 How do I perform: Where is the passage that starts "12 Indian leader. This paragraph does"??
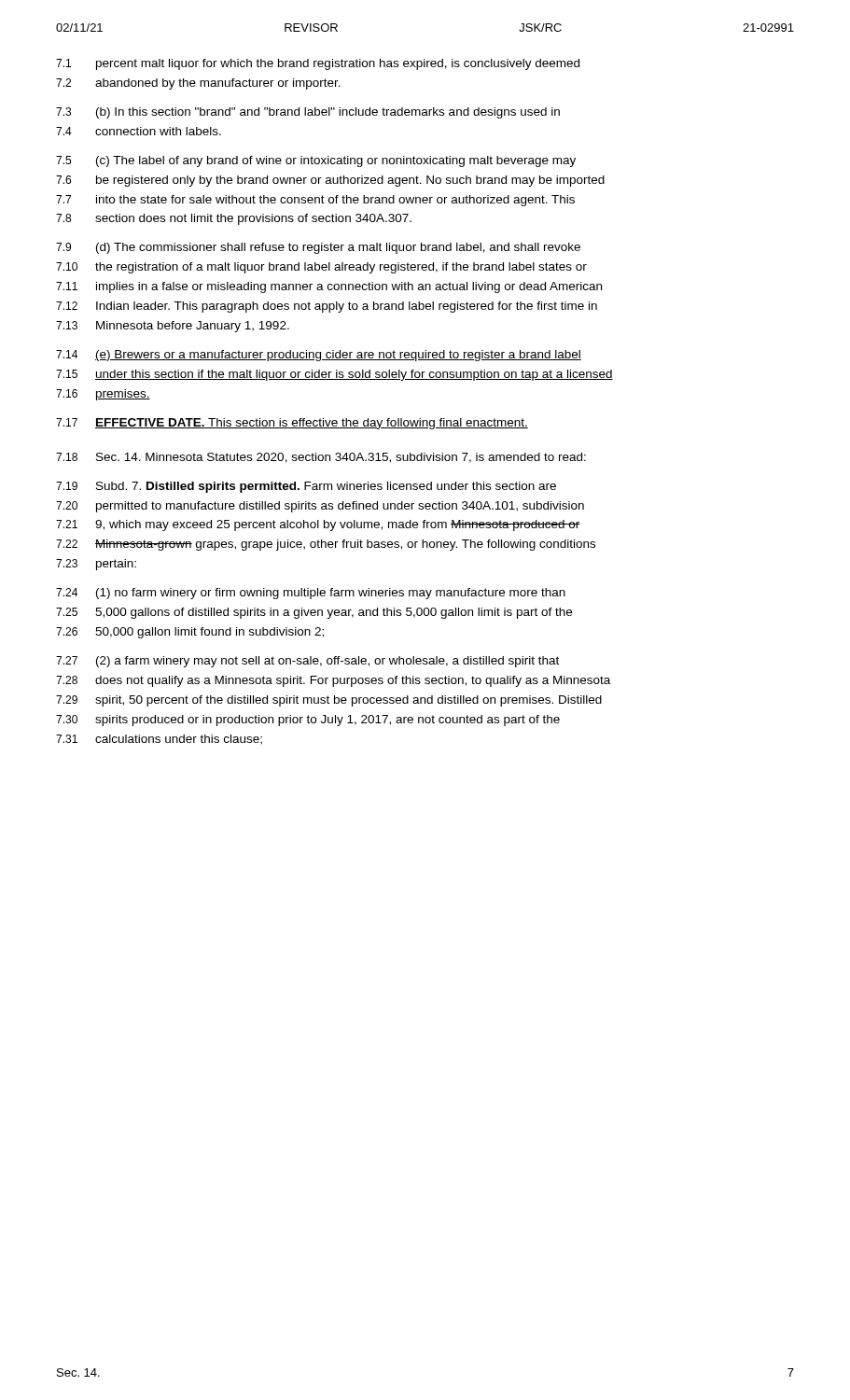pos(425,307)
